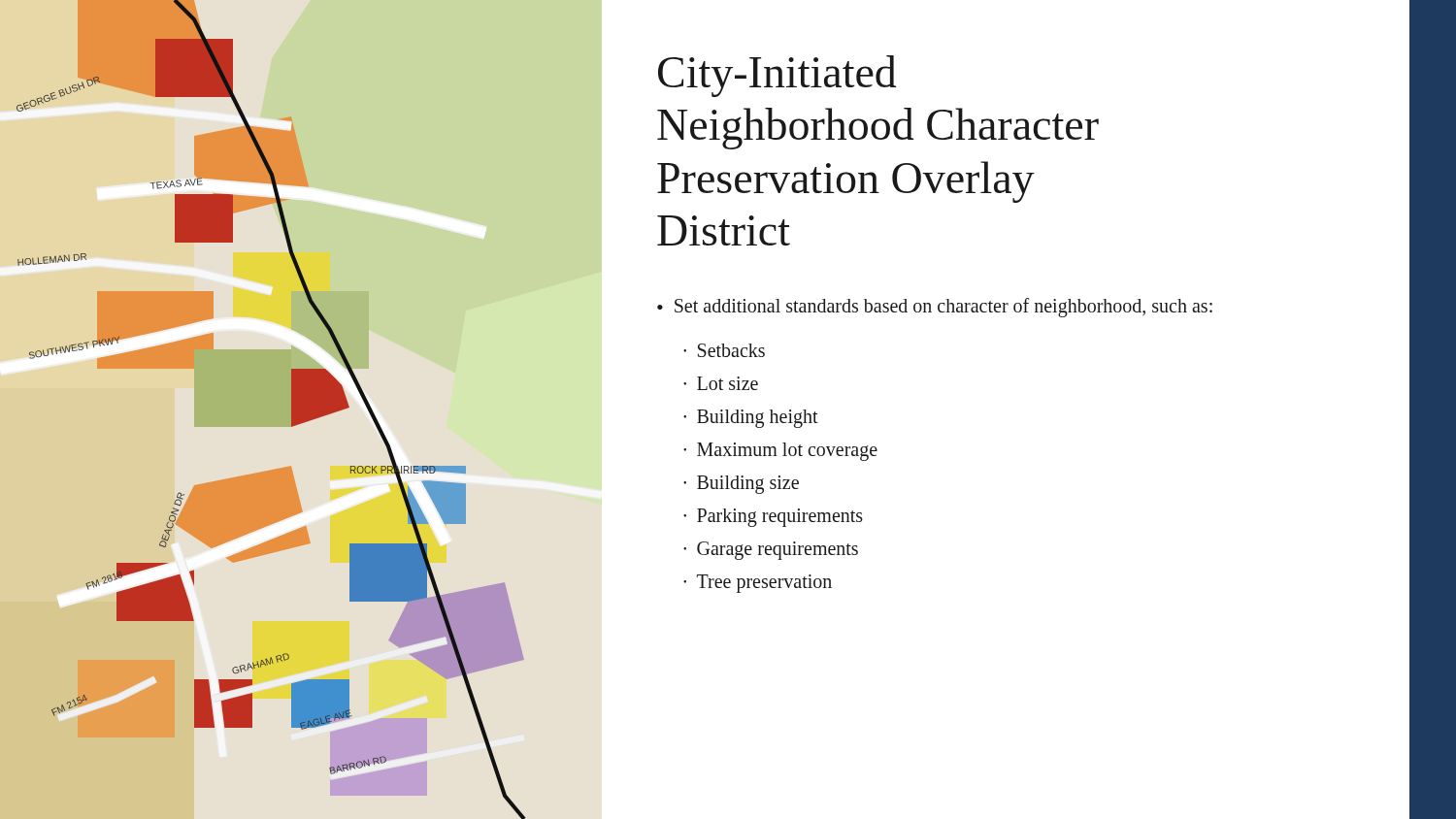Click on the text block starting "• Tree preservation"
Image resolution: width=1456 pixels, height=819 pixels.
pos(758,581)
